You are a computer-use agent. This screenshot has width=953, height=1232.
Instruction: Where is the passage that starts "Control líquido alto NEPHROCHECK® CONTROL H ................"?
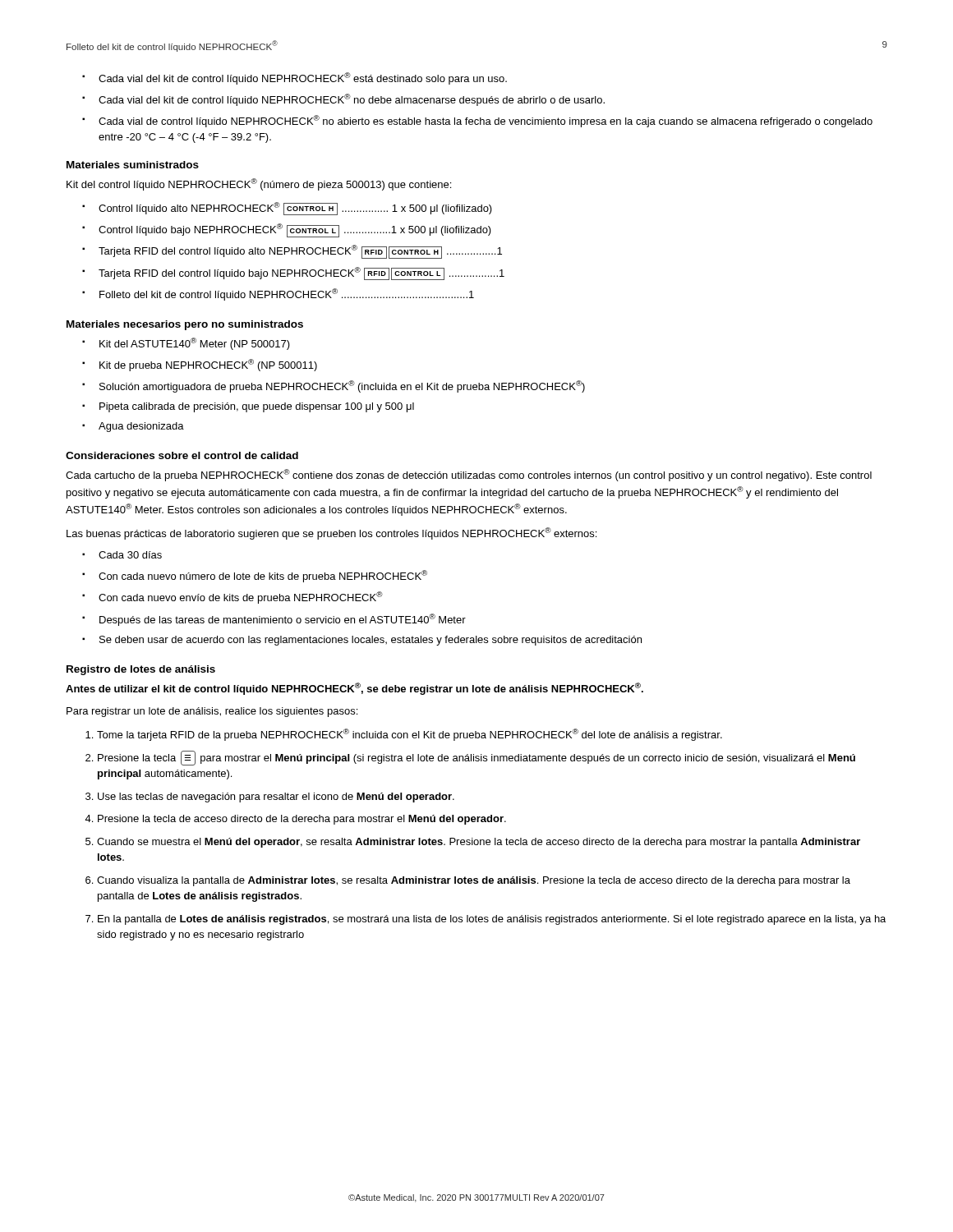pos(295,208)
